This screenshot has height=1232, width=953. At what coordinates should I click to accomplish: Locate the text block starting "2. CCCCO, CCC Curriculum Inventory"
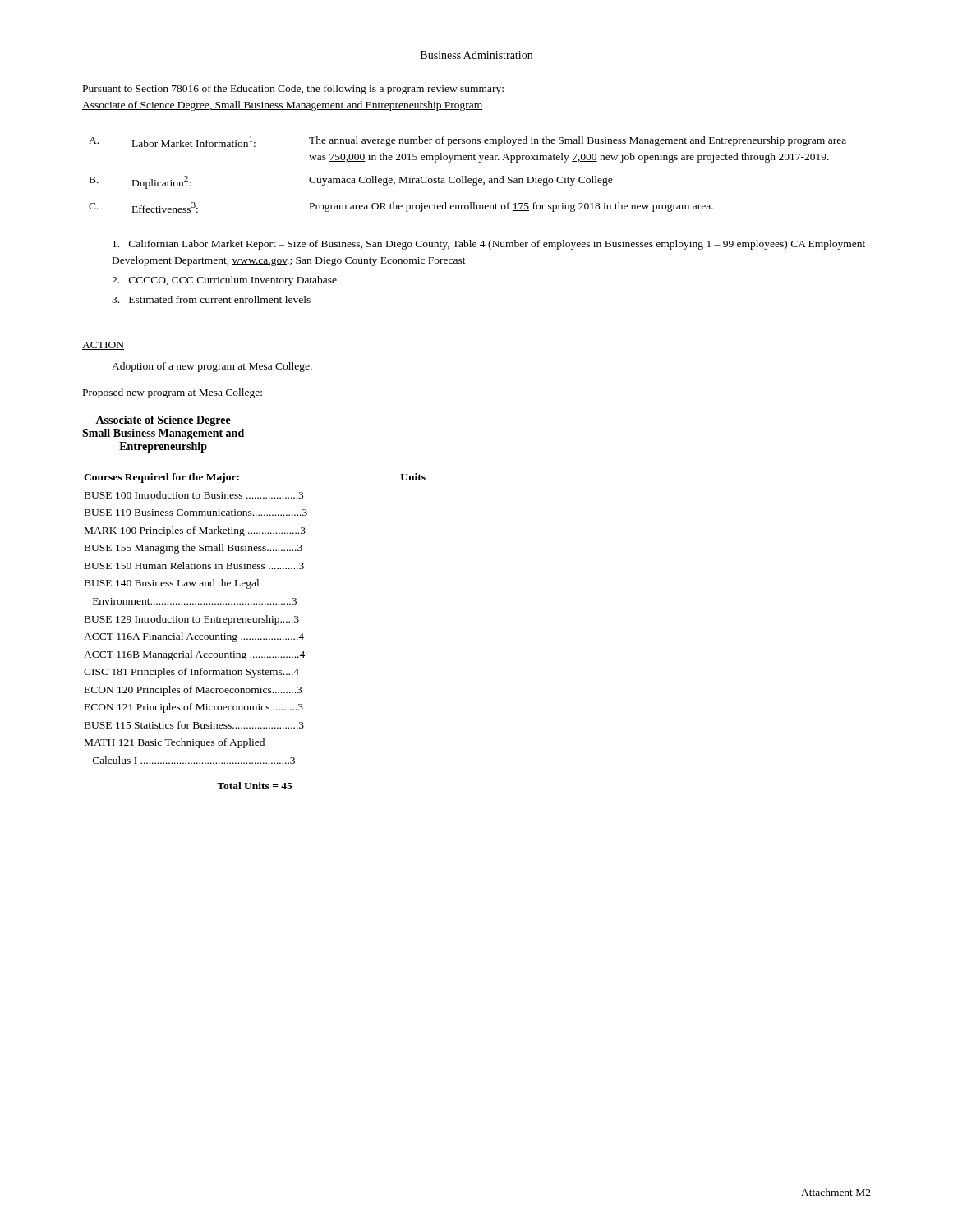[x=224, y=280]
